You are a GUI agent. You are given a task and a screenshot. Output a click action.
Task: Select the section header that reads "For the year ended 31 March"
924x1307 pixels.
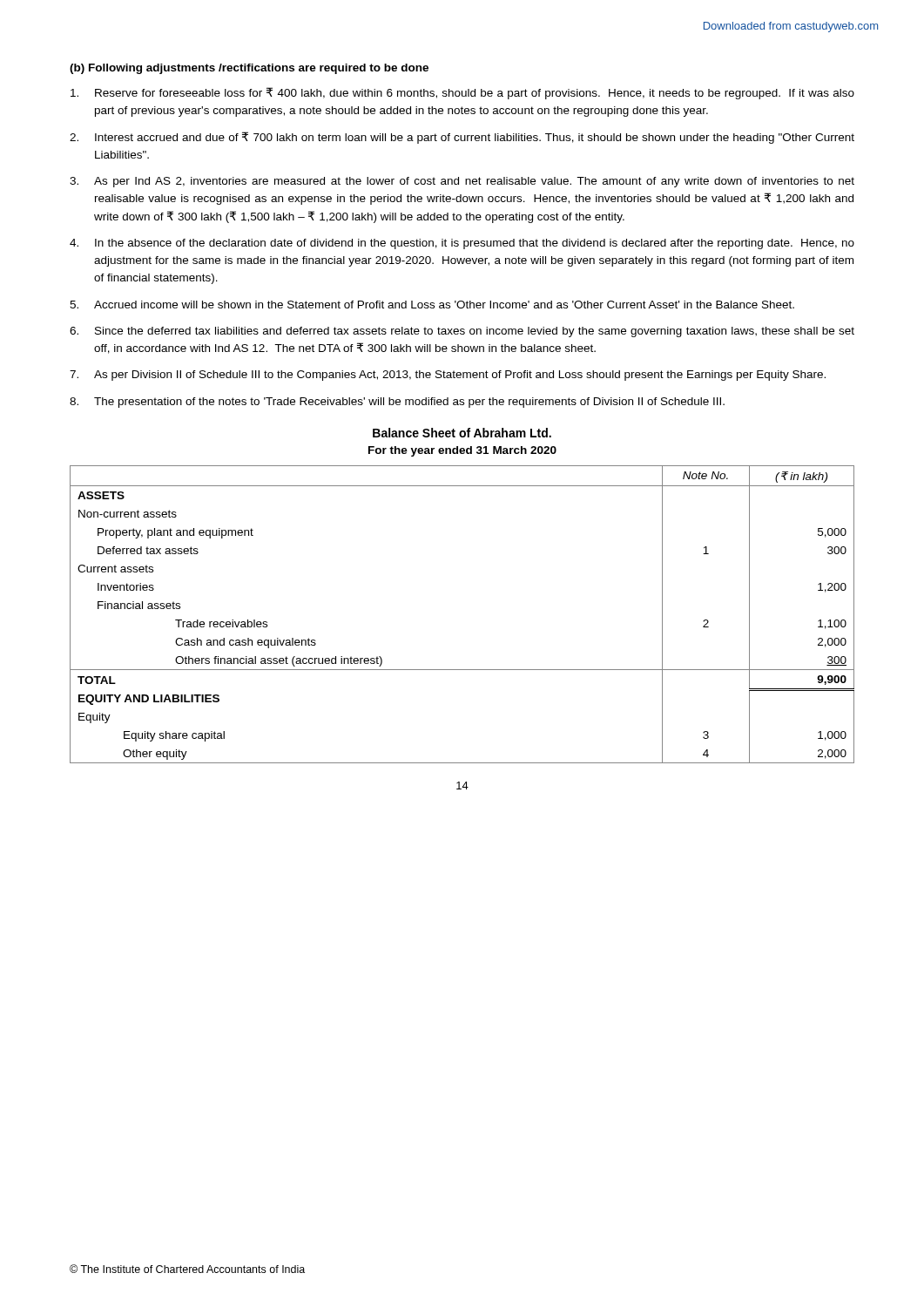(462, 450)
